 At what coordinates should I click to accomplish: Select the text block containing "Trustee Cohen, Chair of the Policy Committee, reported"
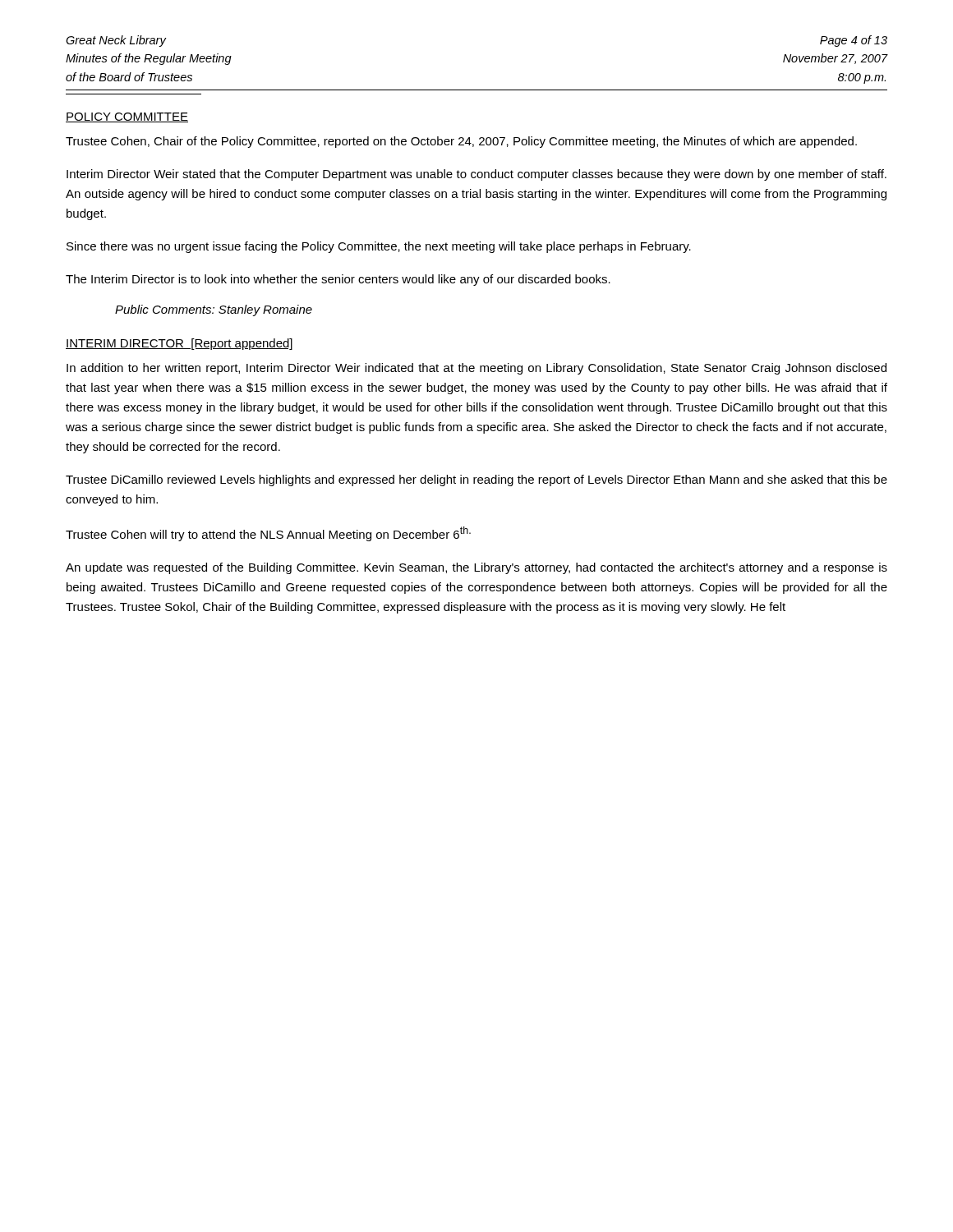click(x=462, y=141)
